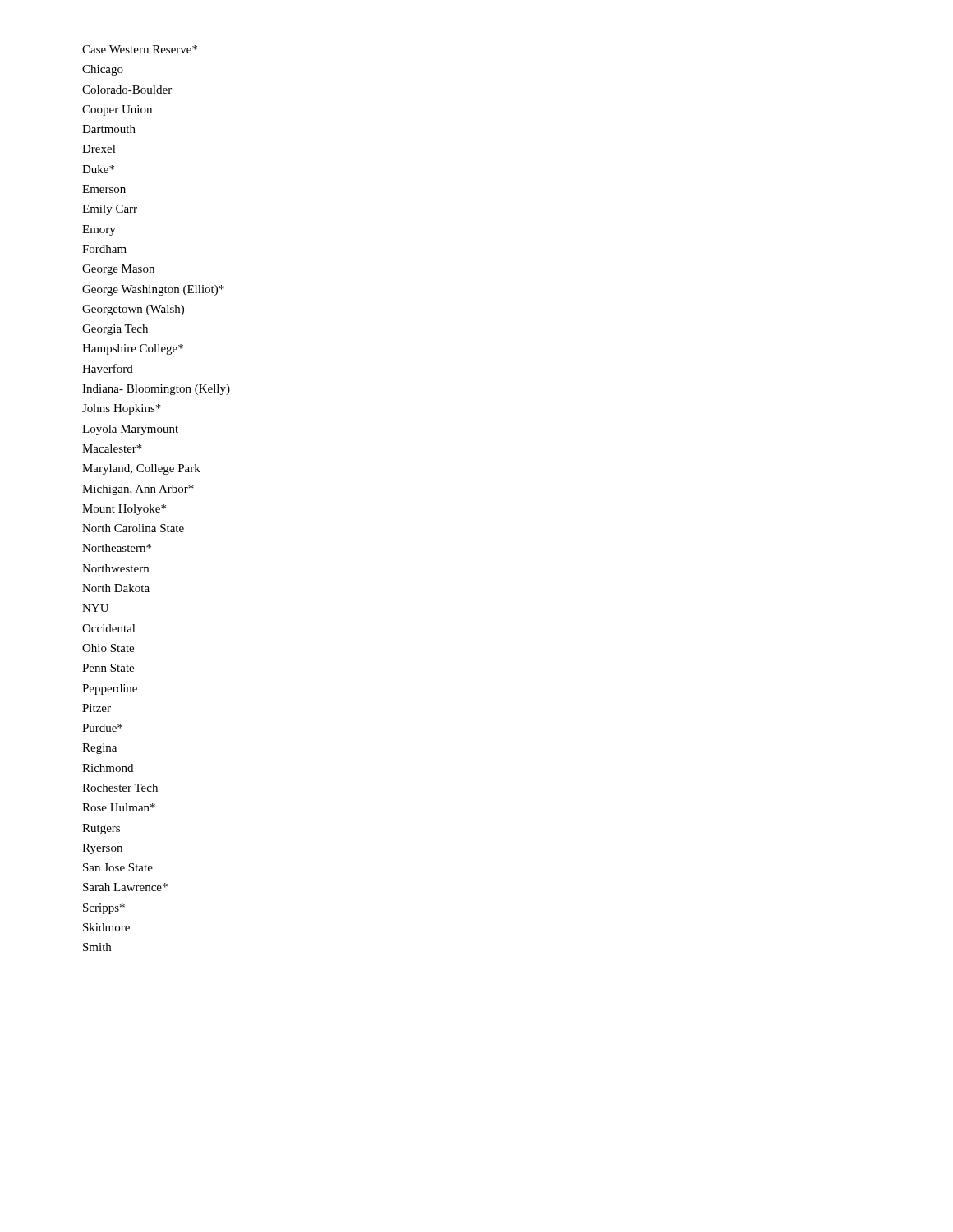Screen dimensions: 1232x953
Task: Click on the list item that reads "Emily Carr"
Action: click(110, 209)
